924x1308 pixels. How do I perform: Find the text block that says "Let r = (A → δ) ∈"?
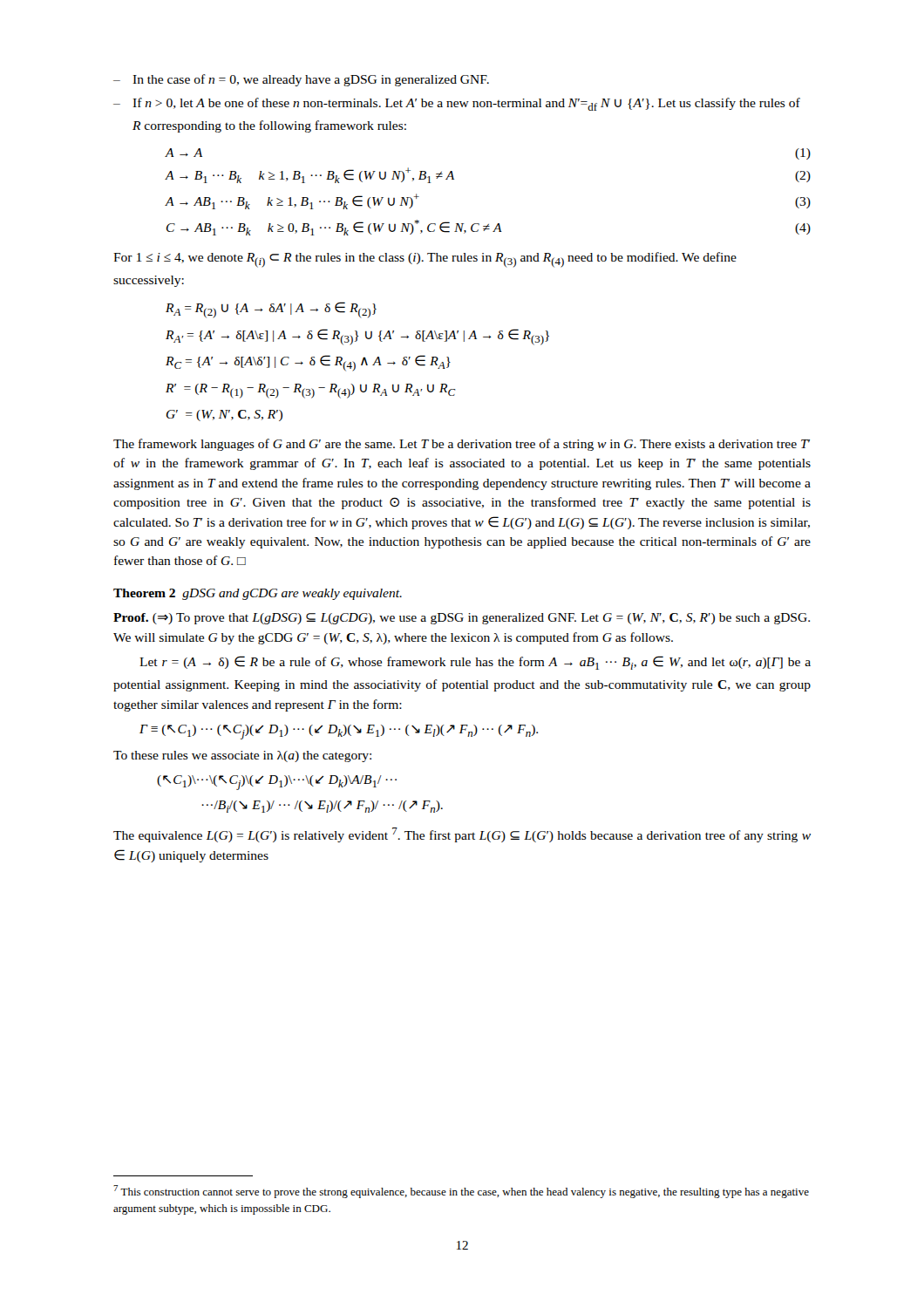tap(462, 683)
